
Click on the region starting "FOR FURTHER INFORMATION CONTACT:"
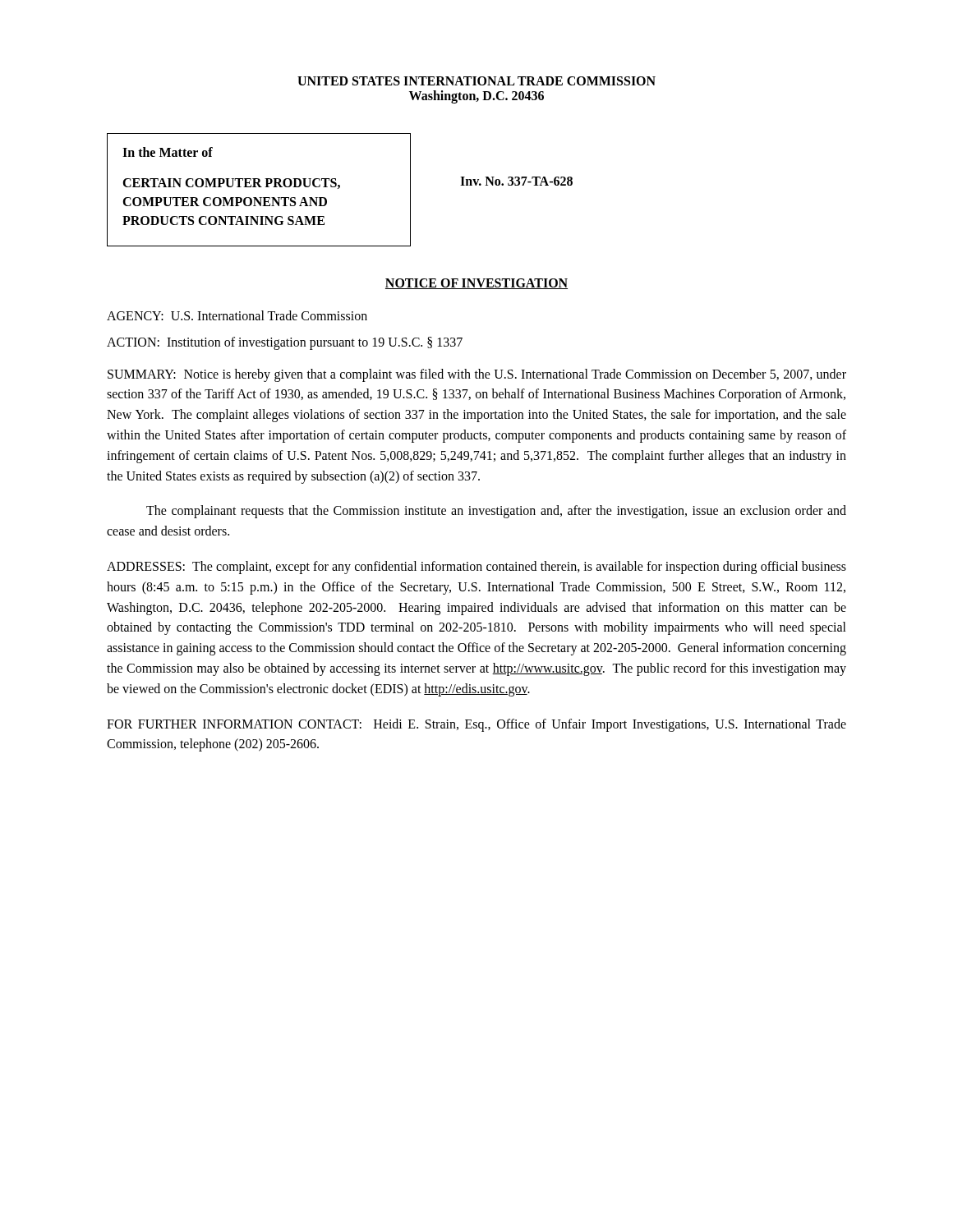click(476, 734)
